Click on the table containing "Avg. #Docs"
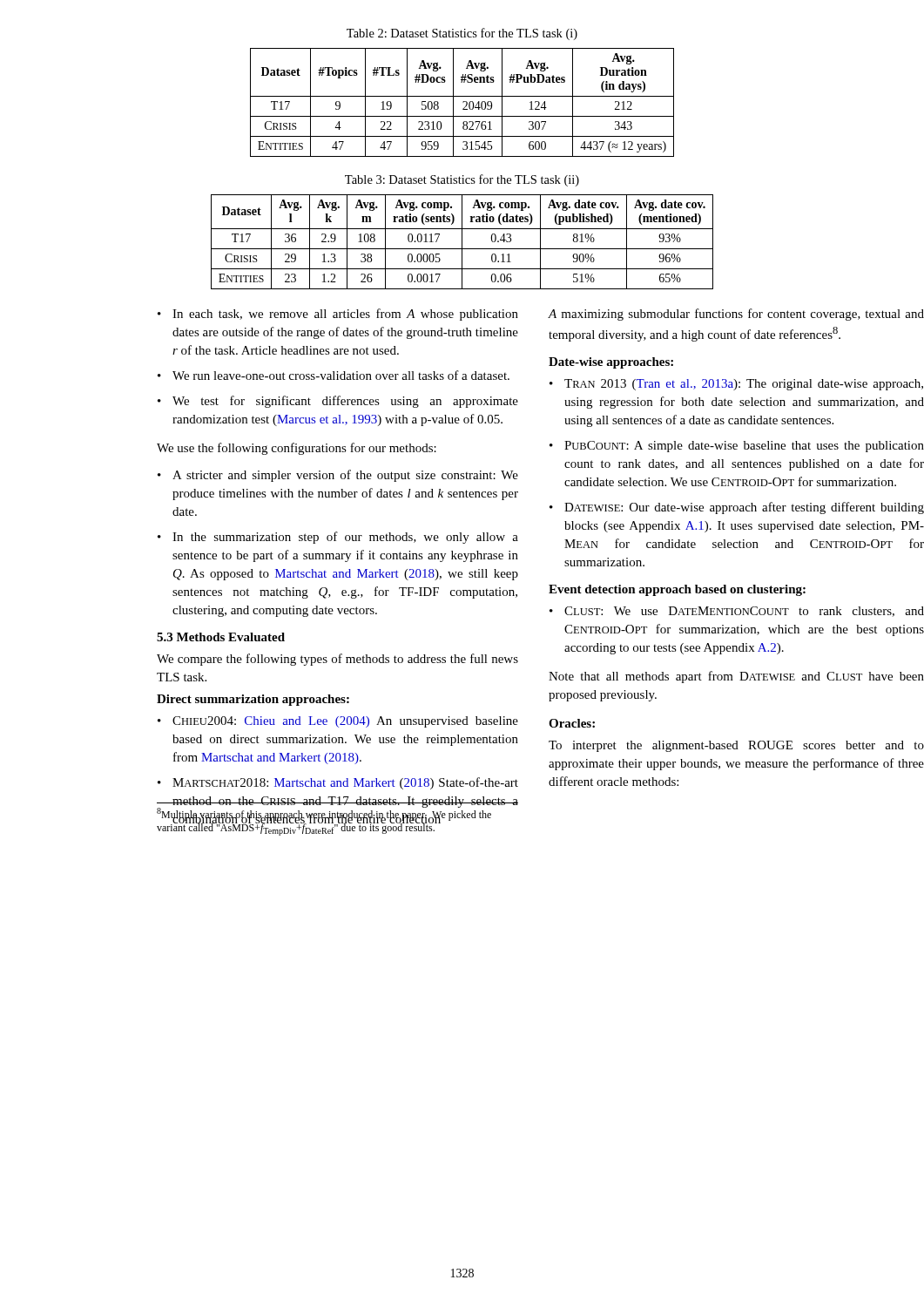Image resolution: width=924 pixels, height=1307 pixels. (462, 102)
